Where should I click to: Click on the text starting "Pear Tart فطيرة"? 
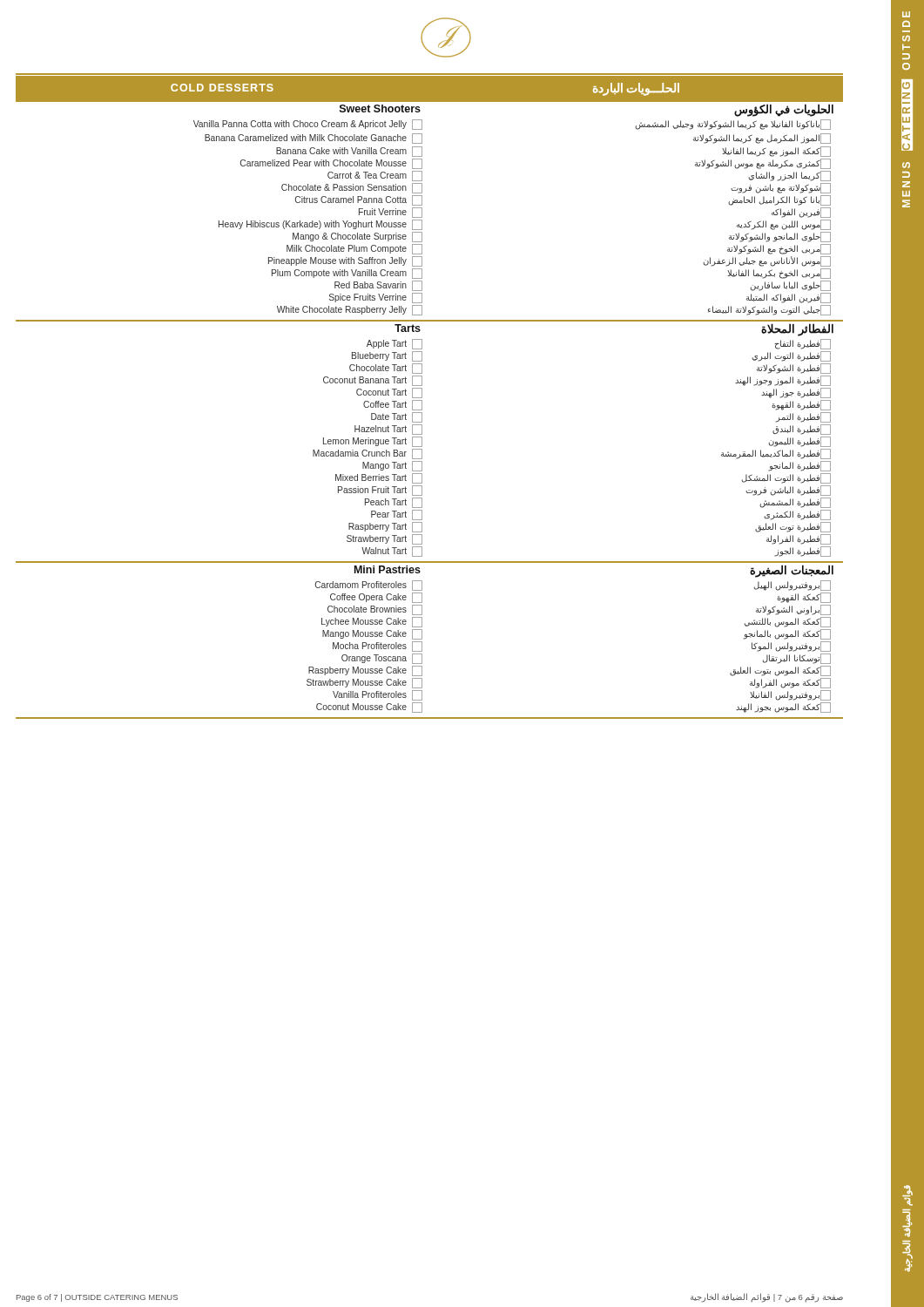[429, 515]
